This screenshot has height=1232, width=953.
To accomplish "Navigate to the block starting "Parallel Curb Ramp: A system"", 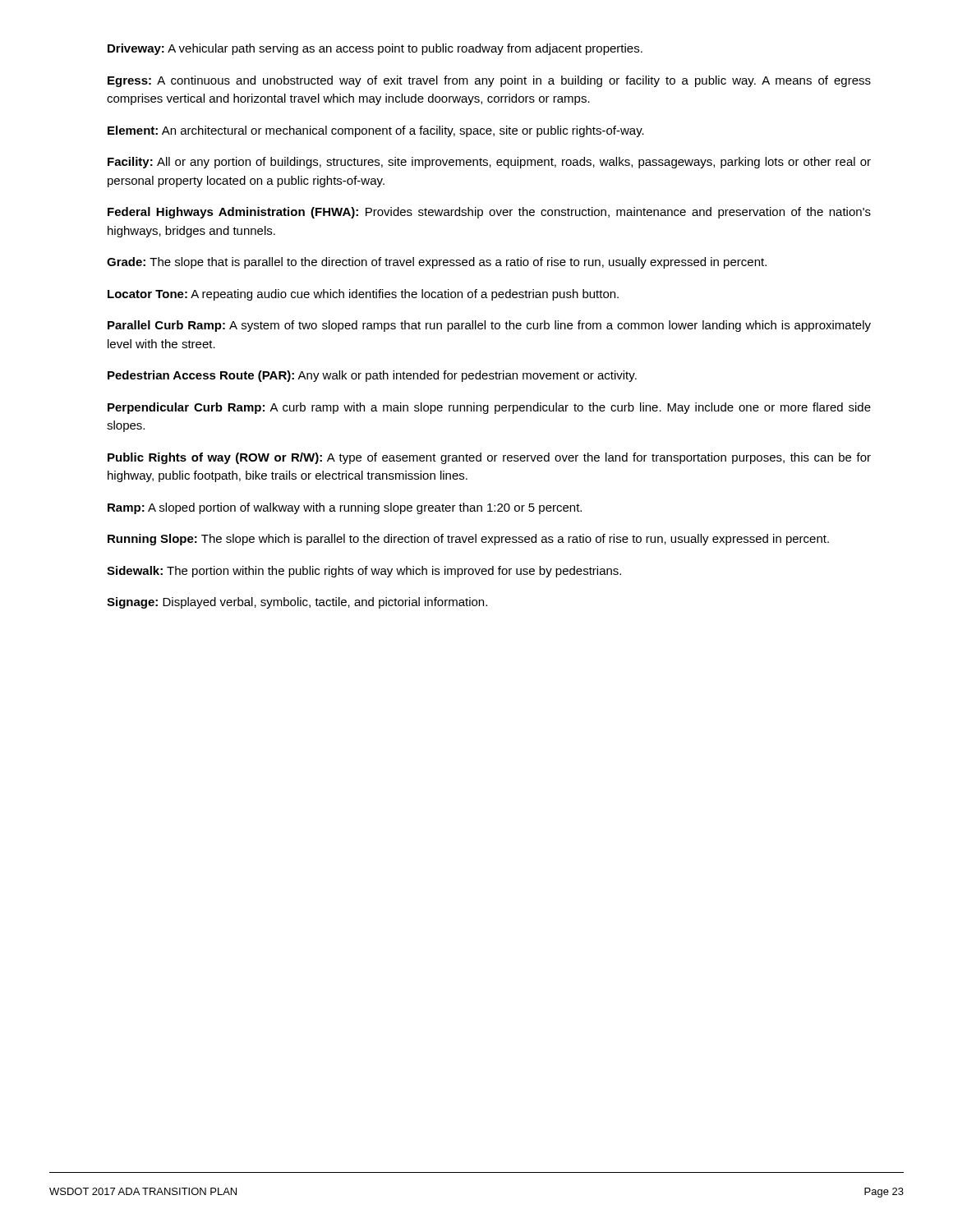I will tap(489, 334).
